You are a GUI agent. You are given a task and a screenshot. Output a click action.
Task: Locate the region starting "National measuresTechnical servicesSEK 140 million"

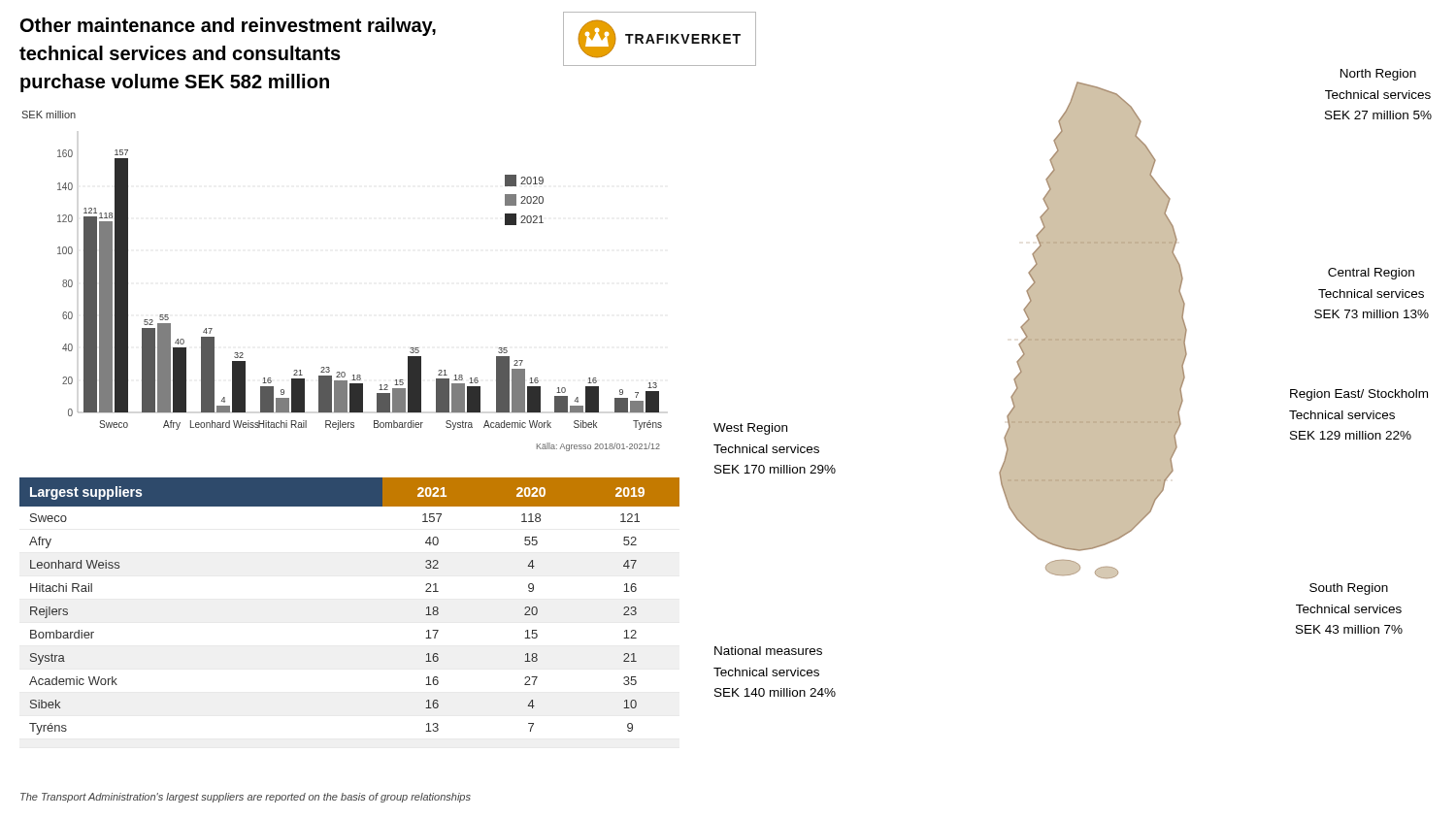775,672
